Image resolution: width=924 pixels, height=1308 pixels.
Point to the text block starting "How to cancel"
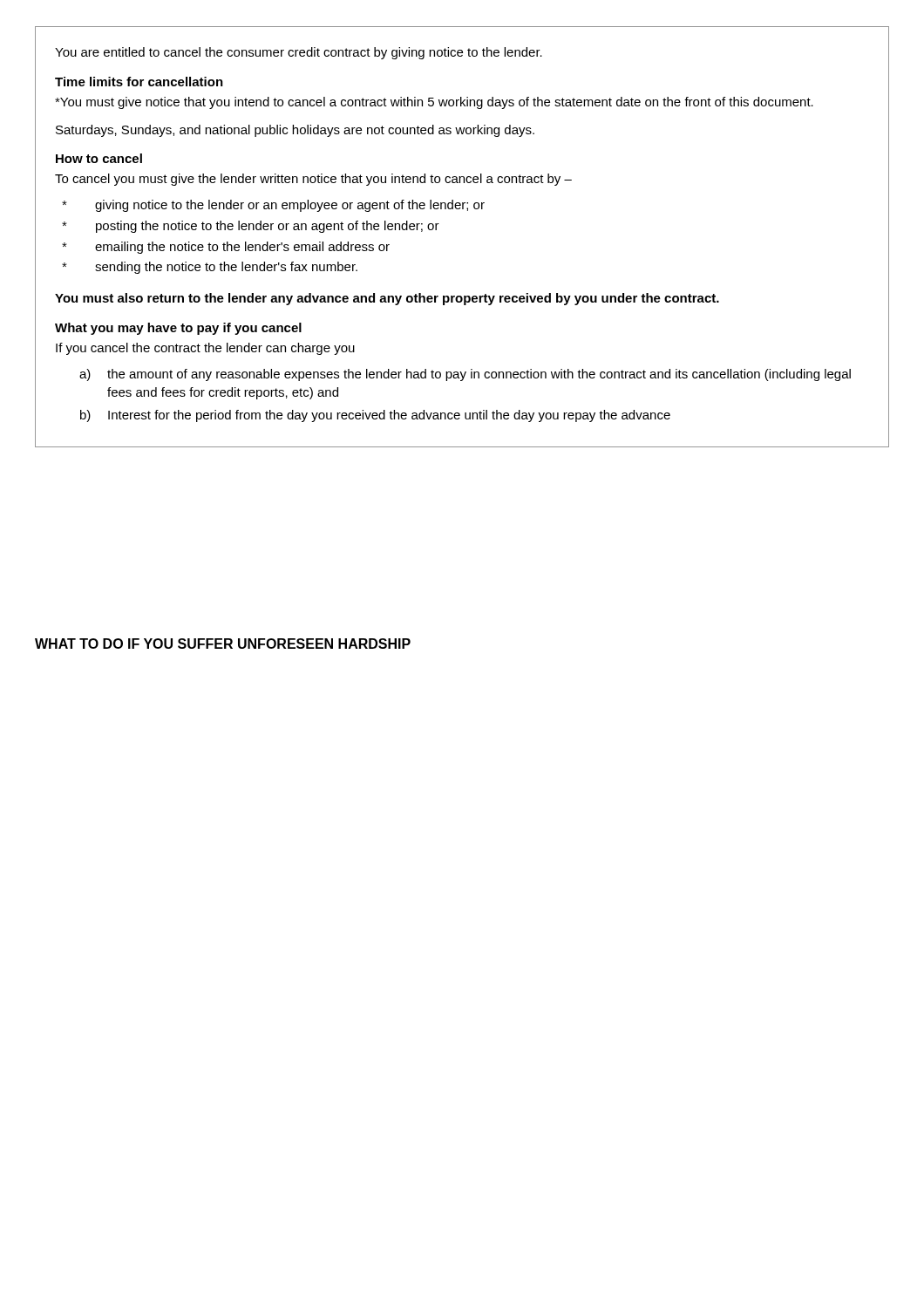tap(99, 158)
